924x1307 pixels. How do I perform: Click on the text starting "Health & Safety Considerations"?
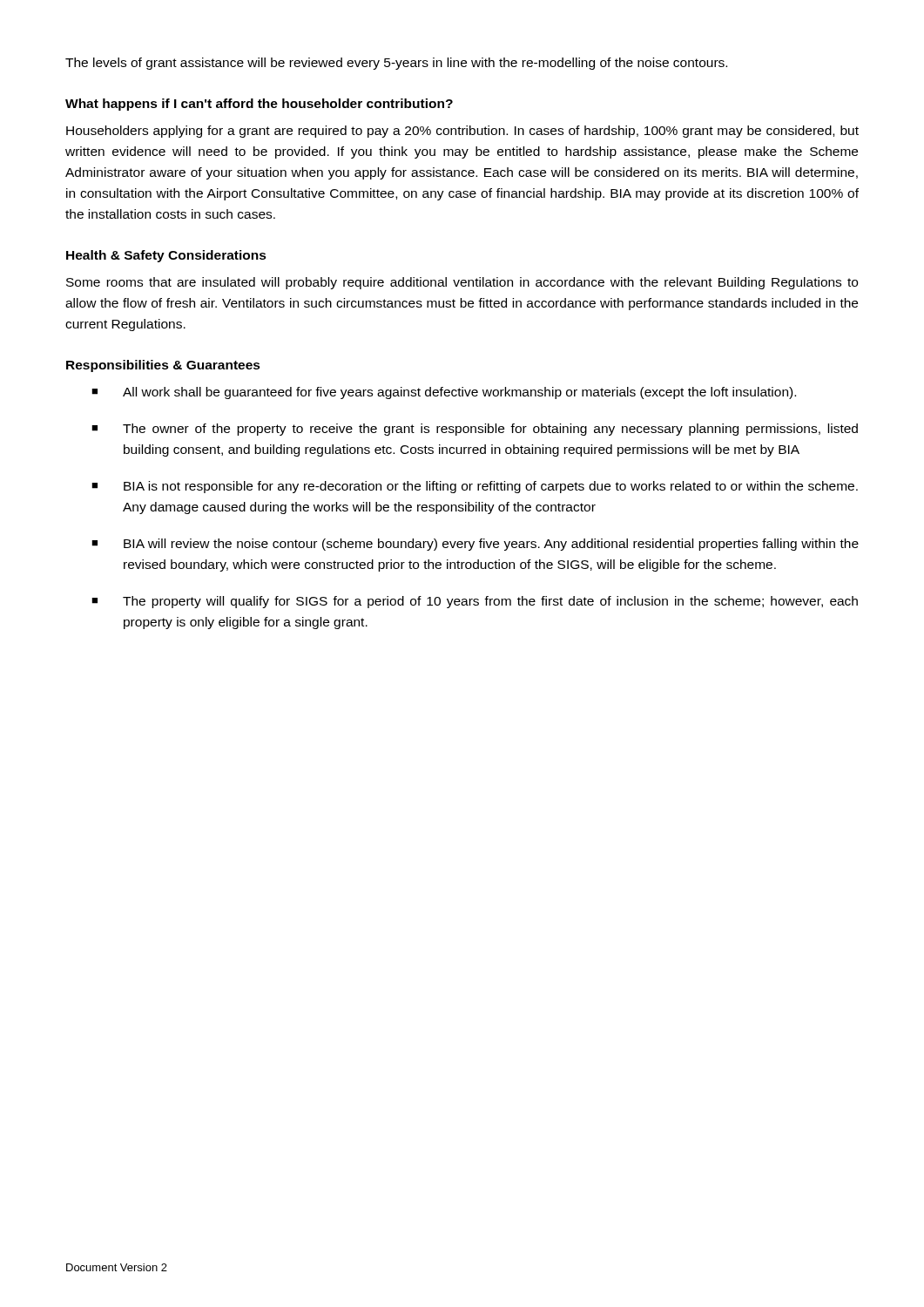point(166,255)
